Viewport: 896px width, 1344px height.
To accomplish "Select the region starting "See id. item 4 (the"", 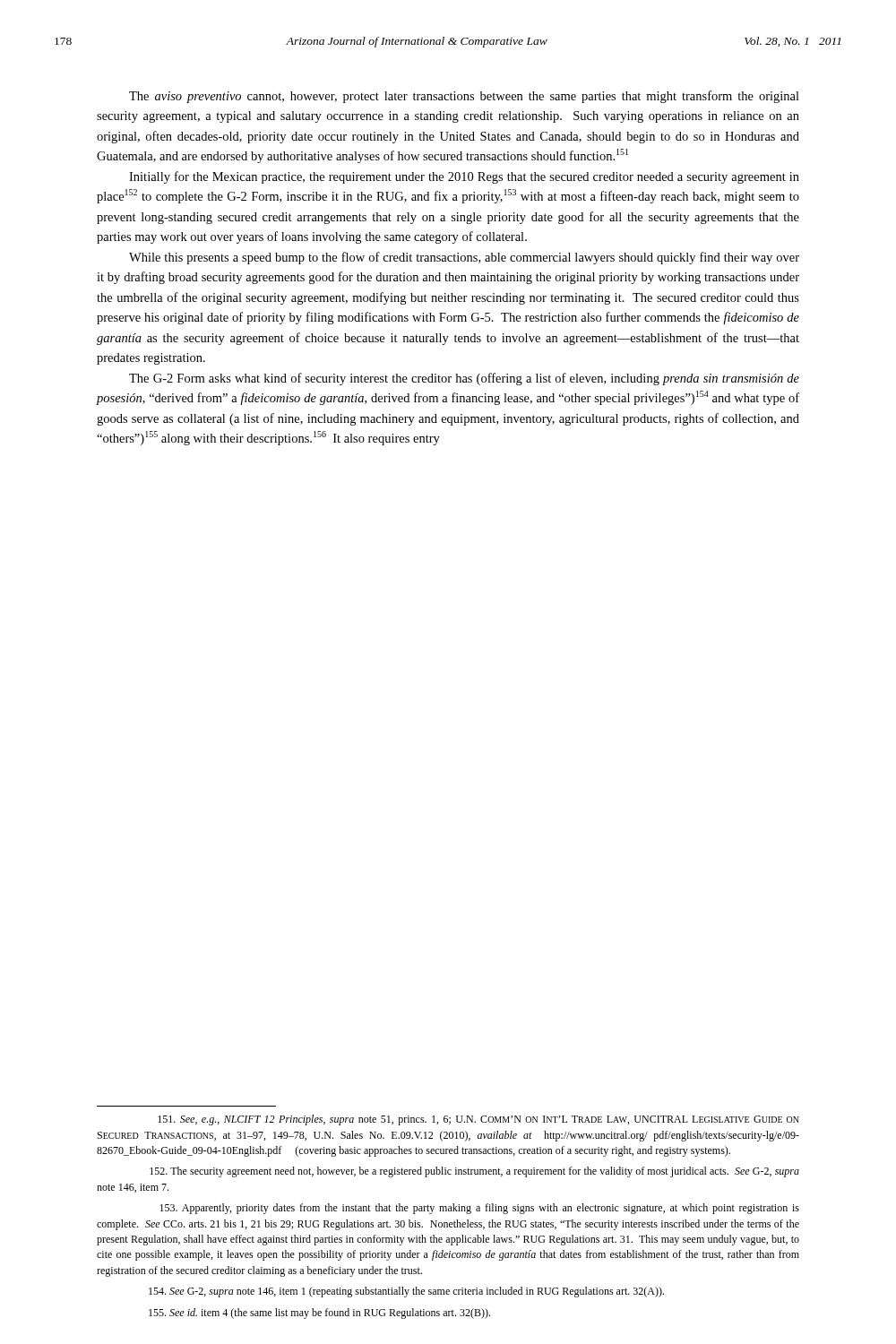I will 448,1313.
